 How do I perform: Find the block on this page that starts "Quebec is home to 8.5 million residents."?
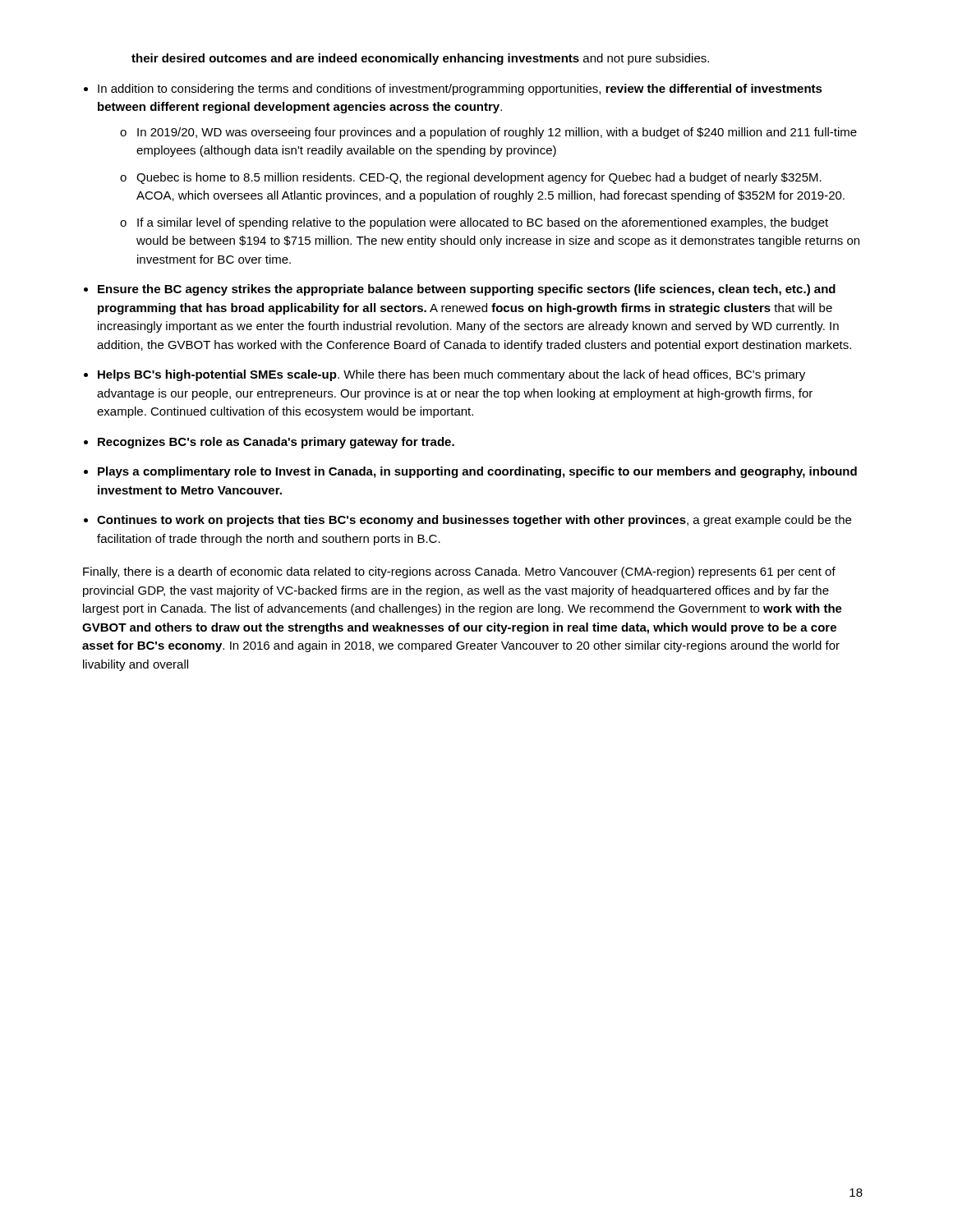point(491,186)
